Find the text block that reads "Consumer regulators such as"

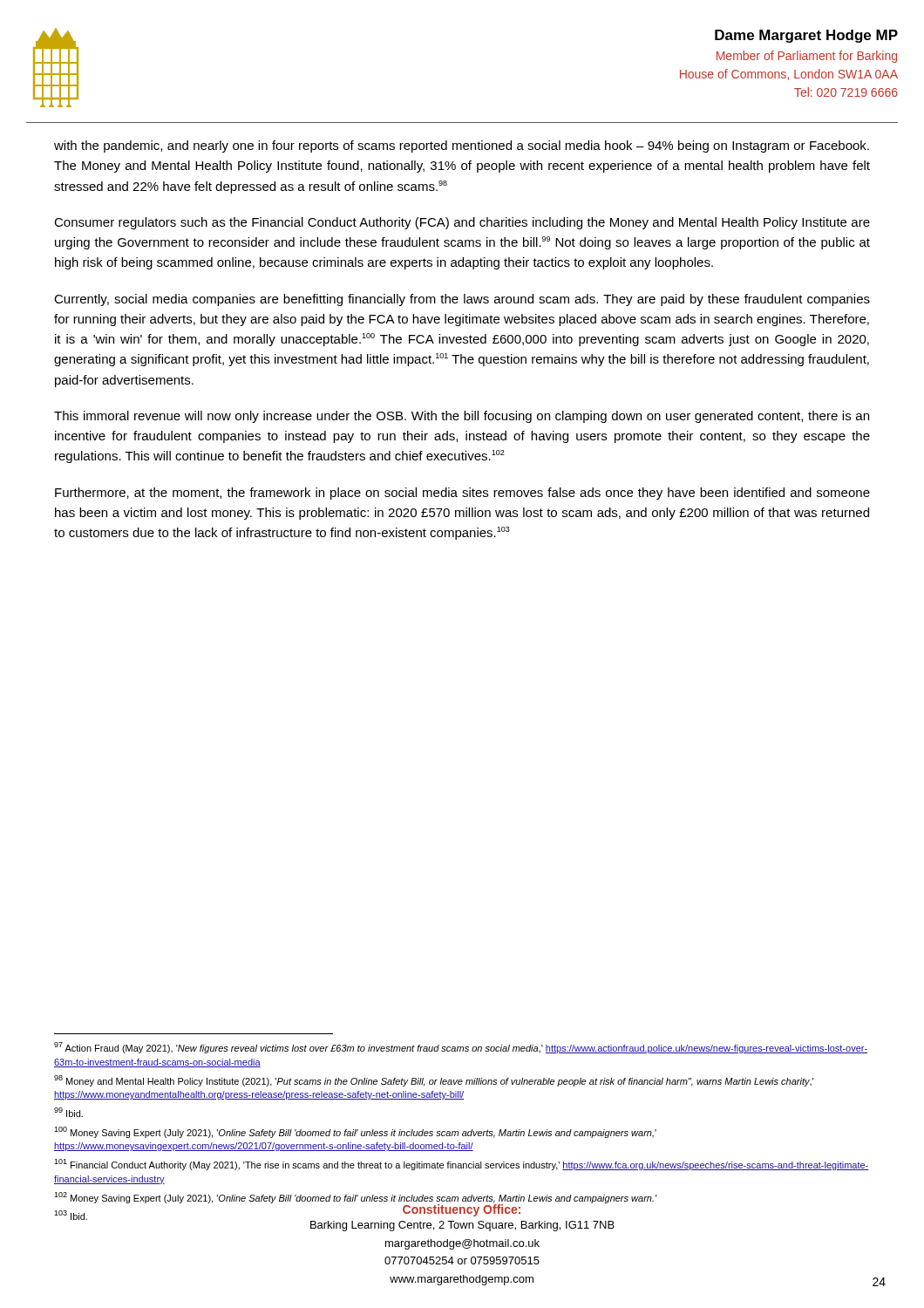pyautogui.click(x=462, y=242)
